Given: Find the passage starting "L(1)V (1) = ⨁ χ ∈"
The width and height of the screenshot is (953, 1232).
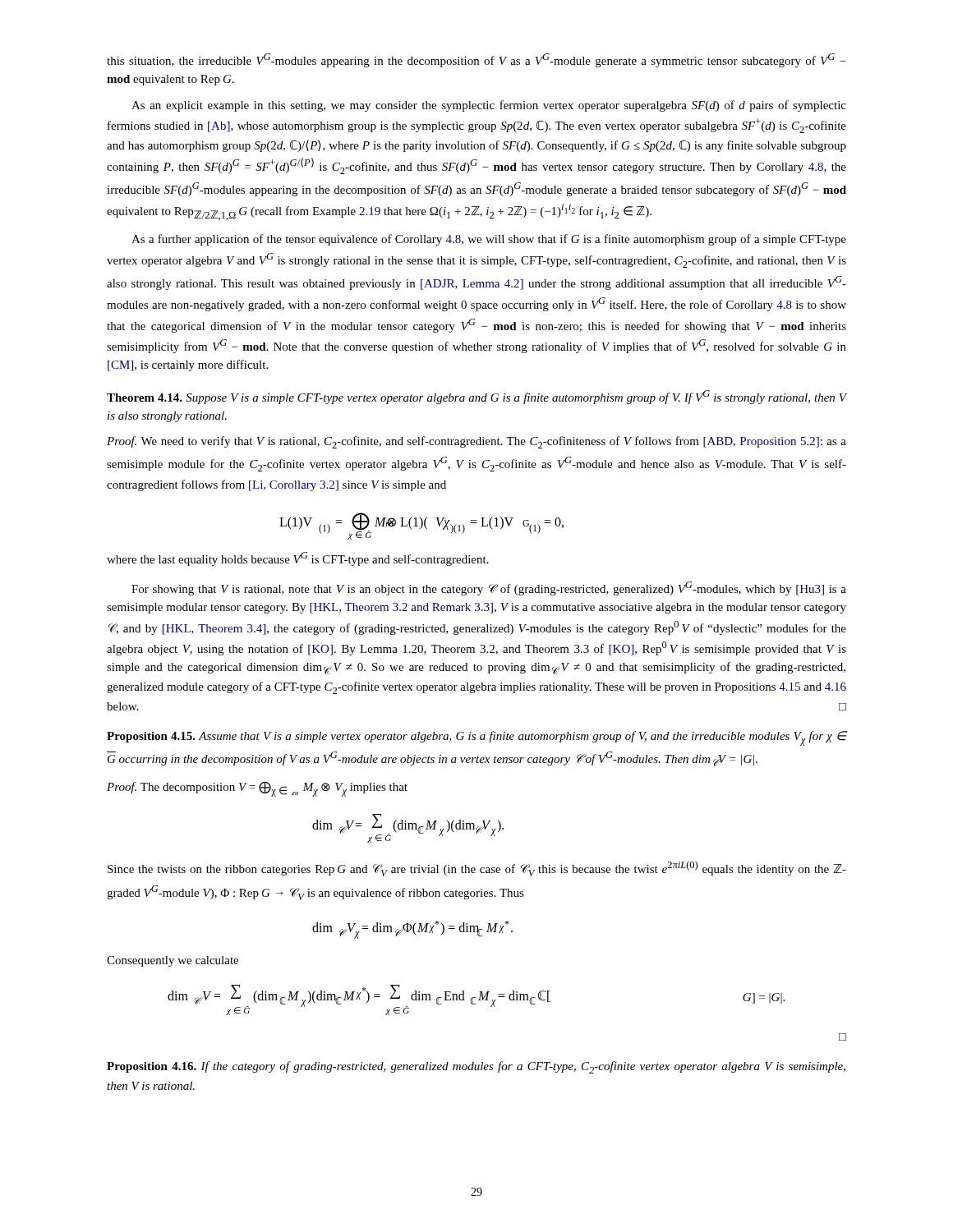Looking at the screenshot, I should [476, 521].
